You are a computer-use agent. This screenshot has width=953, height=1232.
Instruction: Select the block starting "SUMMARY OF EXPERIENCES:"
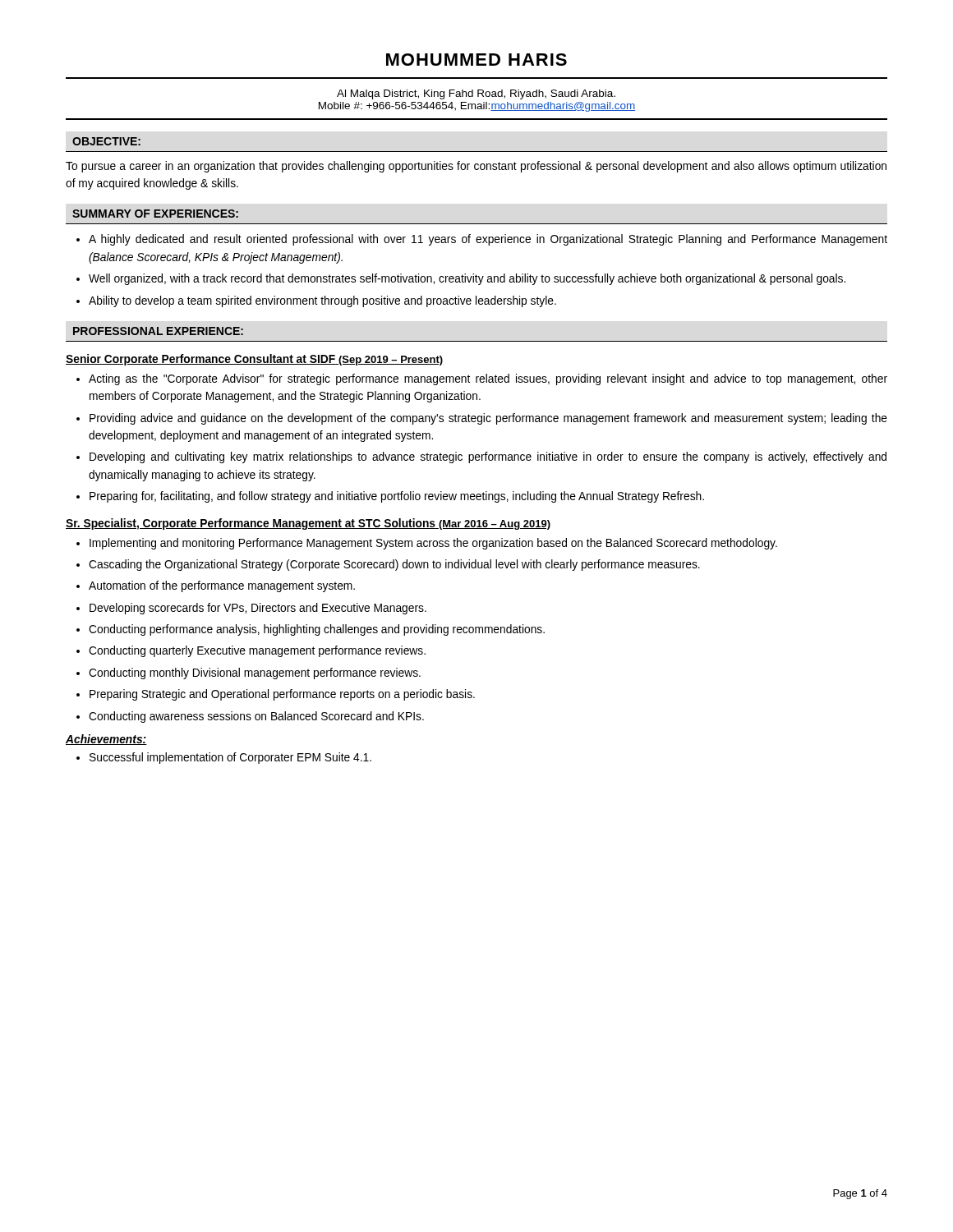tap(156, 214)
